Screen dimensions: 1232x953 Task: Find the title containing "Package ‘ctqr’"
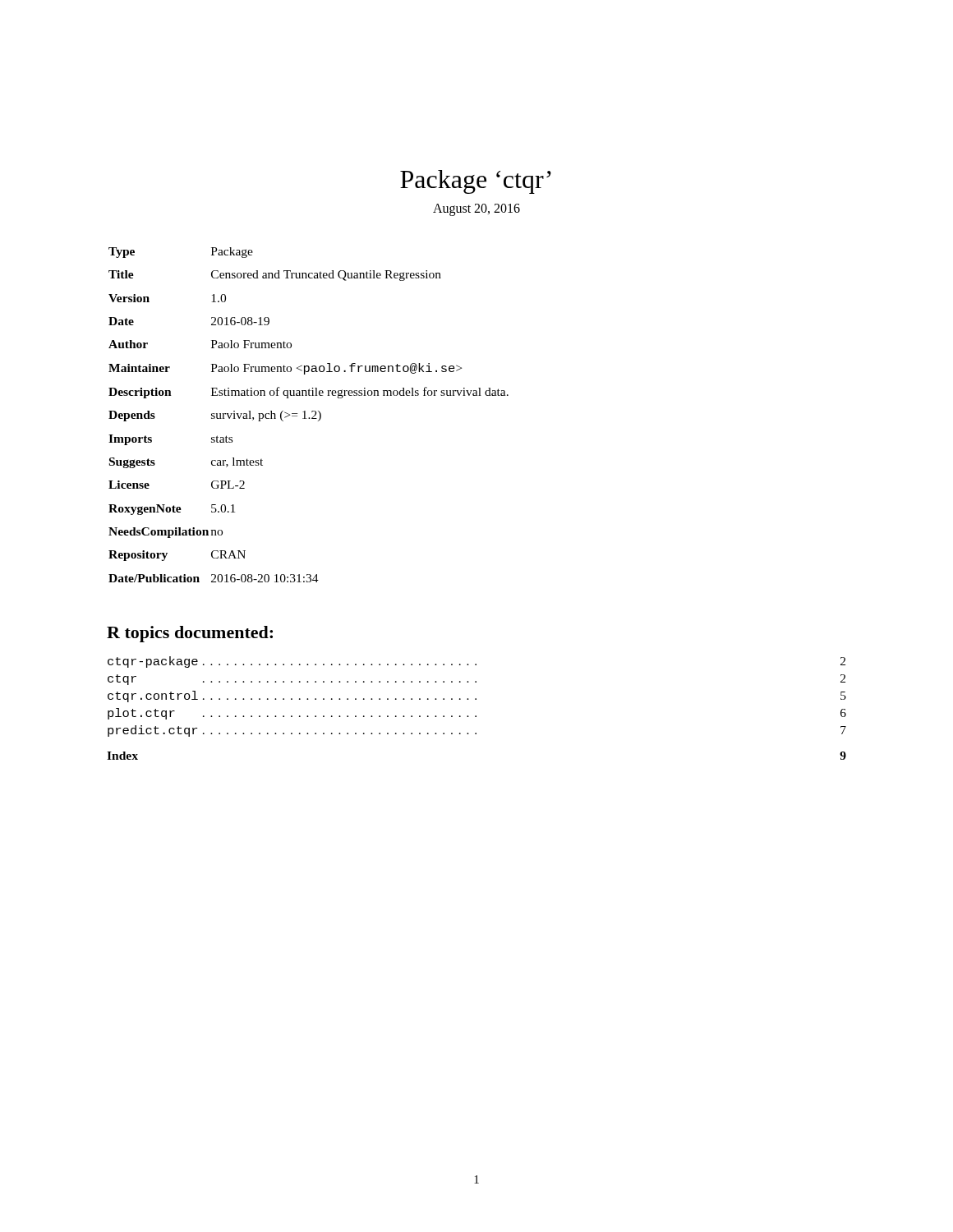click(x=476, y=179)
